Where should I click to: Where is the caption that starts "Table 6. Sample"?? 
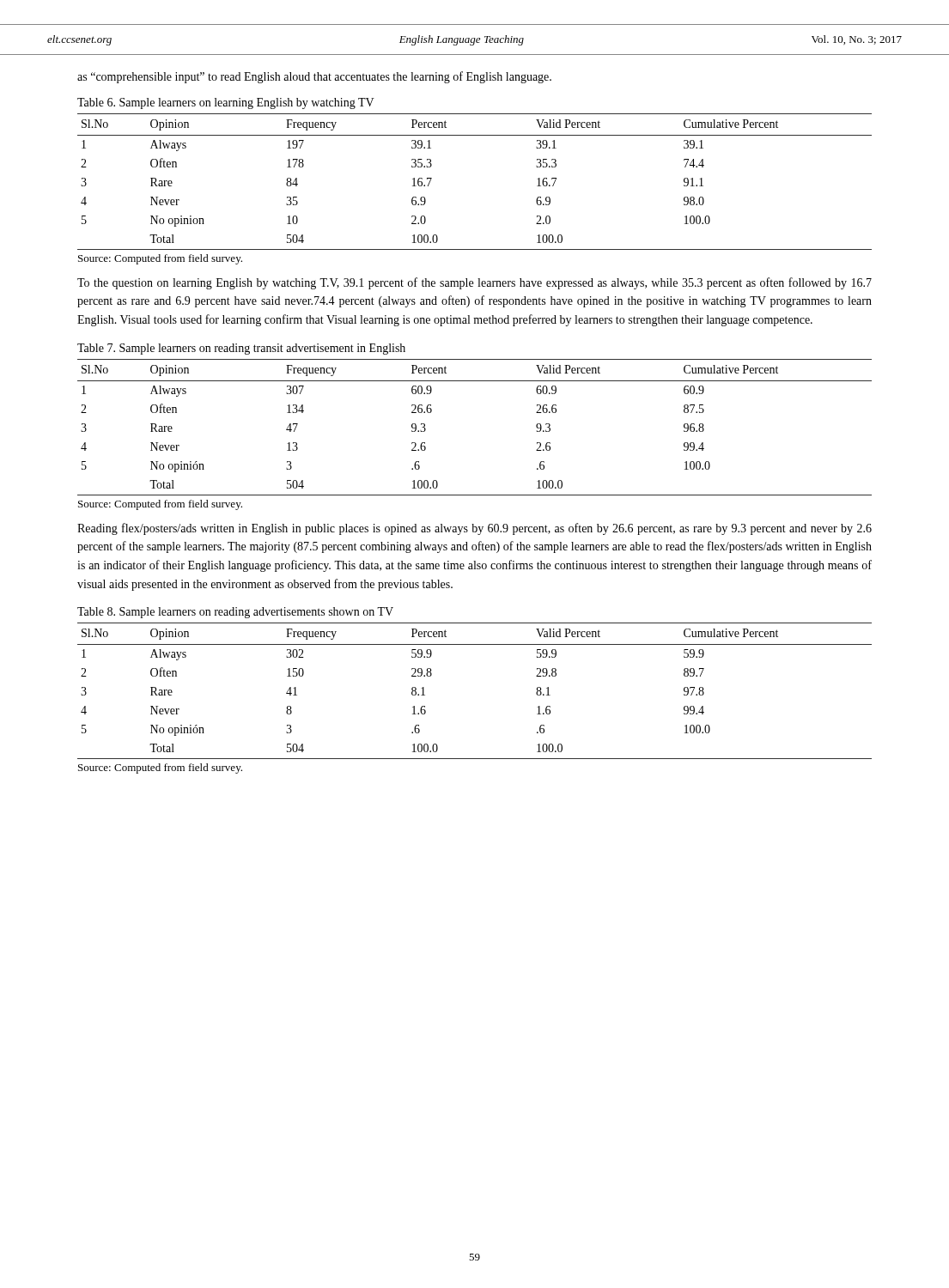(226, 102)
